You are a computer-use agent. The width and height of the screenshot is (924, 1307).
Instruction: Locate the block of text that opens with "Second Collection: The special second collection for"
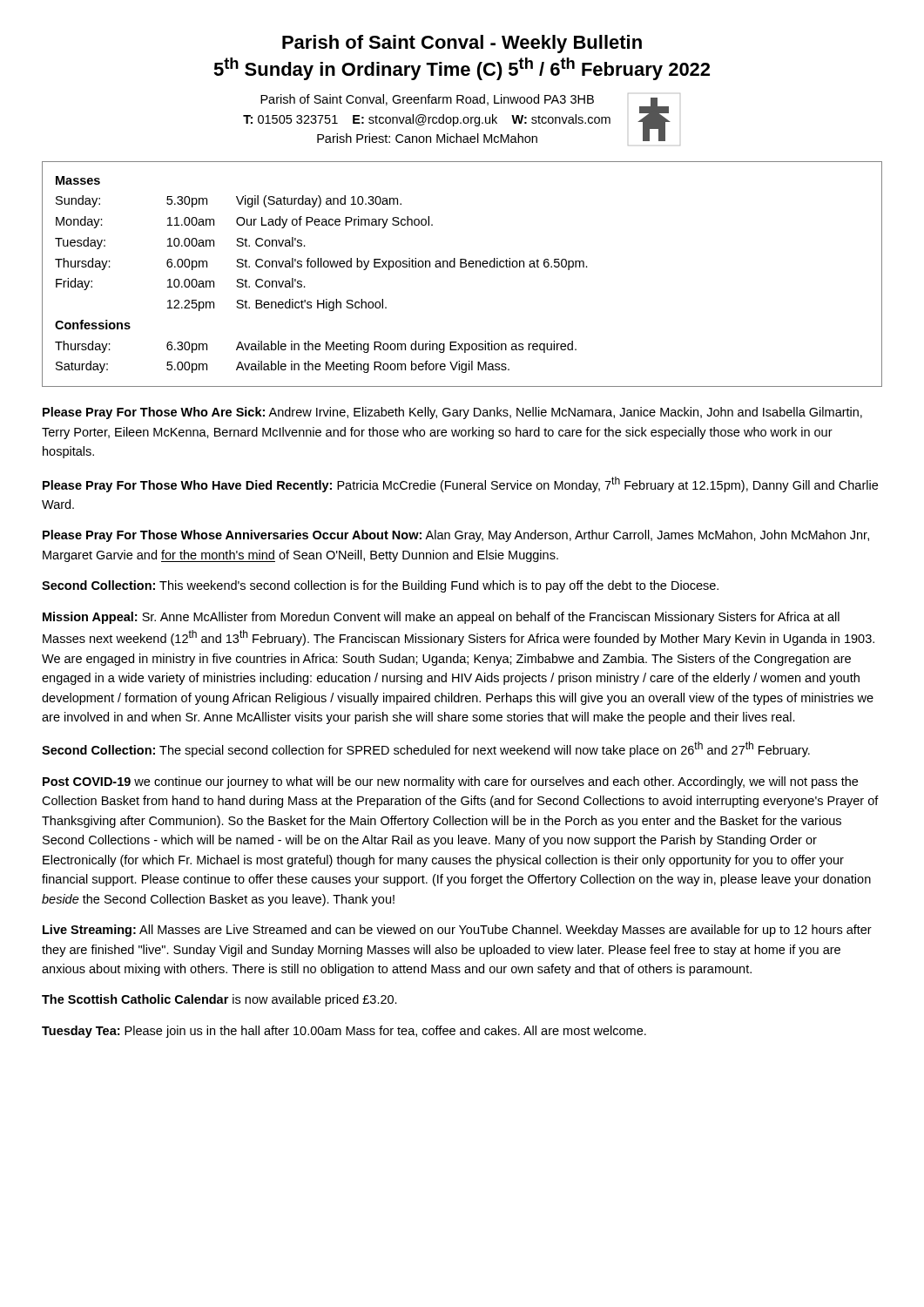(426, 749)
